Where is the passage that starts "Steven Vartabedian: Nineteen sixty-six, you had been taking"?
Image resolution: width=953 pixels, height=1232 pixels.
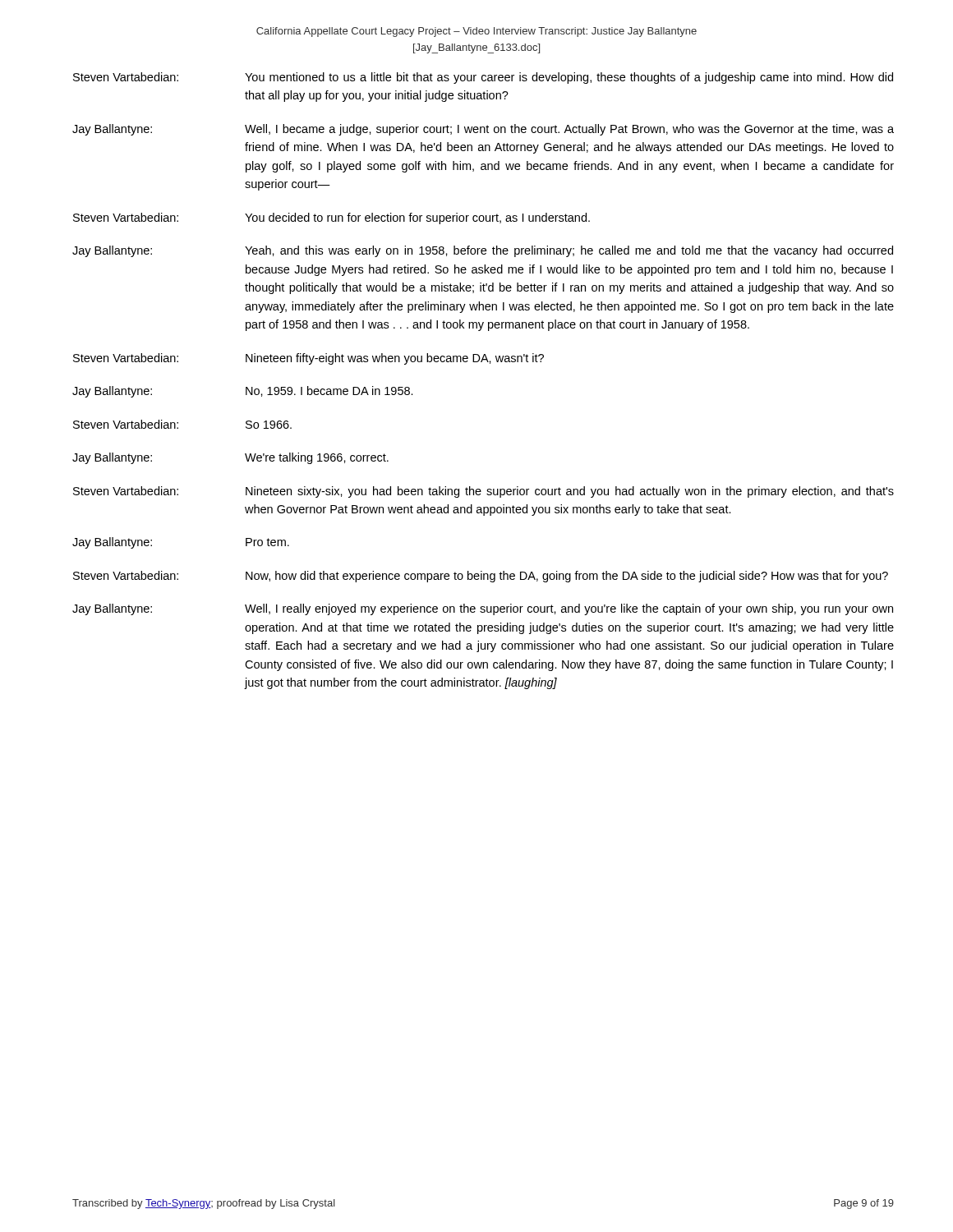pyautogui.click(x=483, y=500)
